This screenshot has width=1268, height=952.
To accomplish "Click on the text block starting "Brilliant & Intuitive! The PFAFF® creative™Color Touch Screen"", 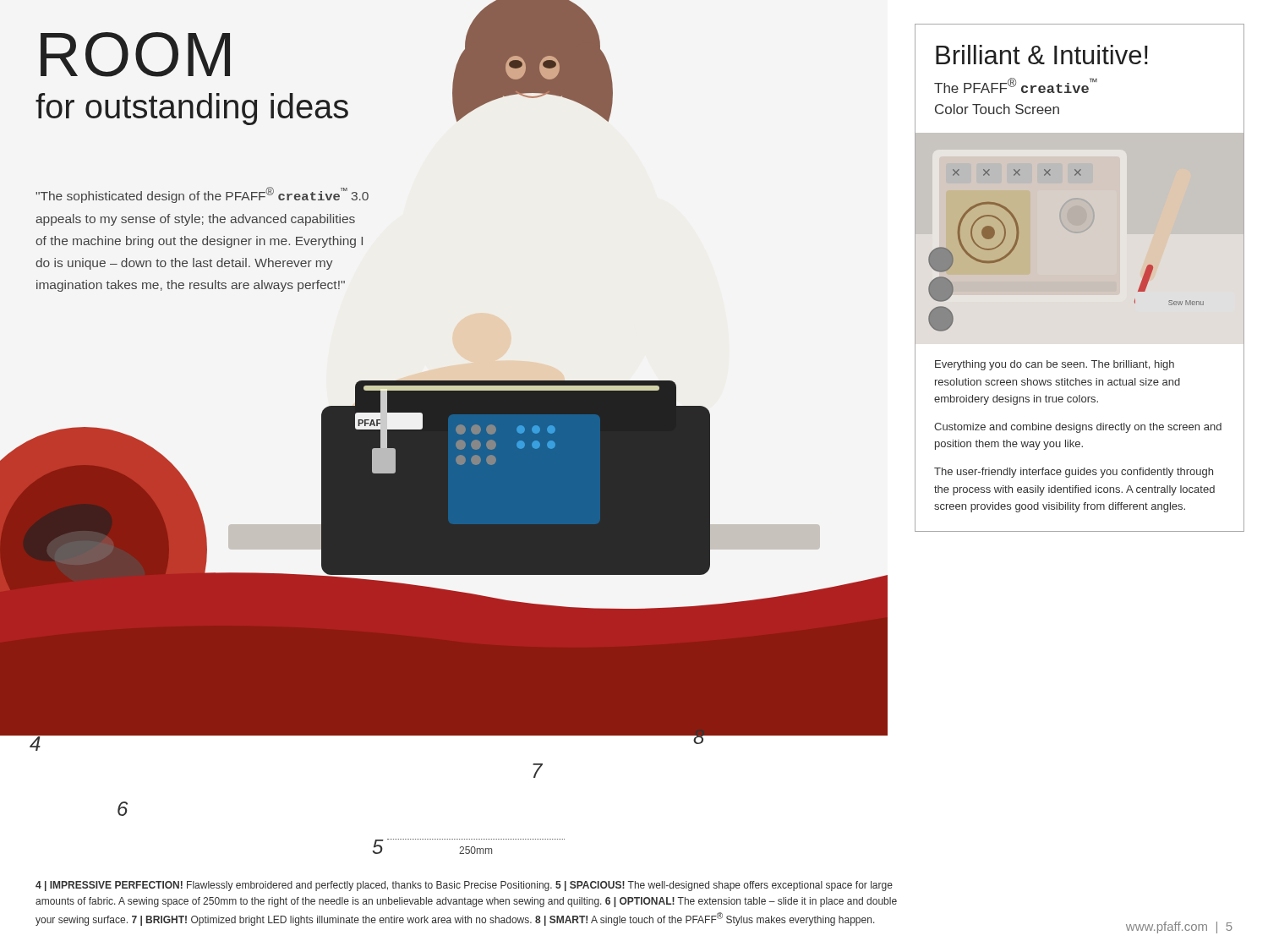I will [x=1080, y=278].
